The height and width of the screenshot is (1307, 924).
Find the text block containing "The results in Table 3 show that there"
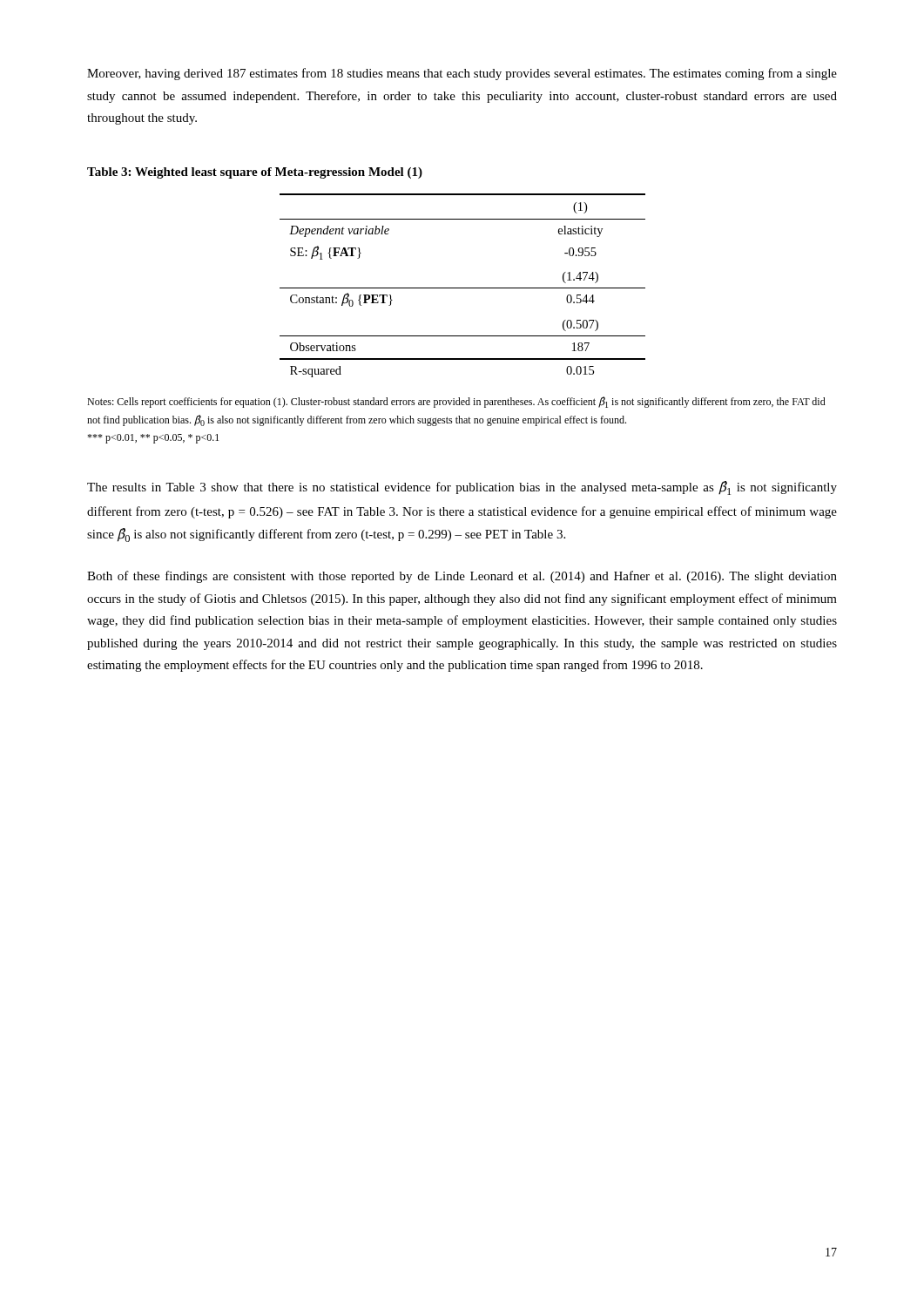point(462,512)
